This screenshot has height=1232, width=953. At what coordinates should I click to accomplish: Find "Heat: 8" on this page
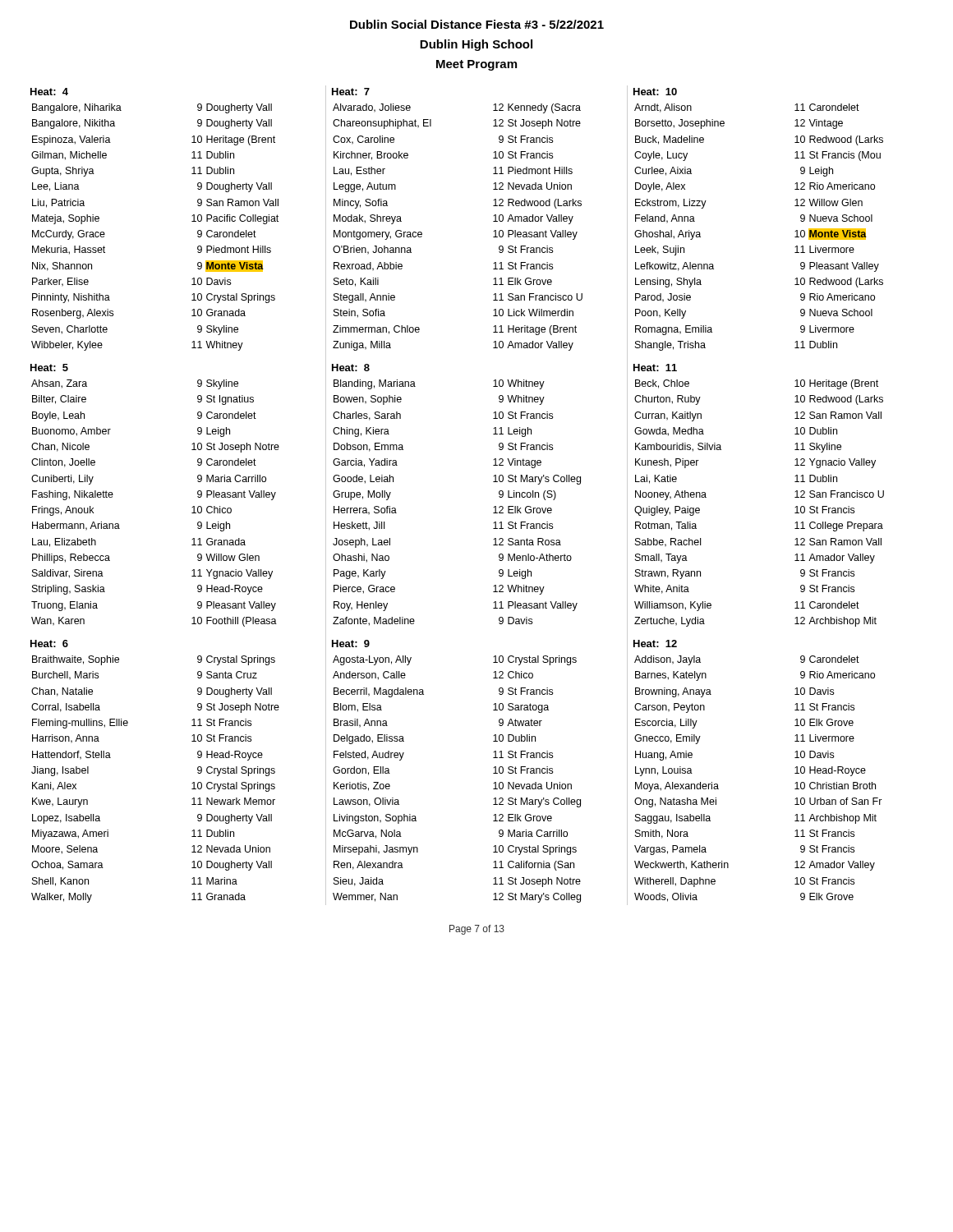(350, 368)
